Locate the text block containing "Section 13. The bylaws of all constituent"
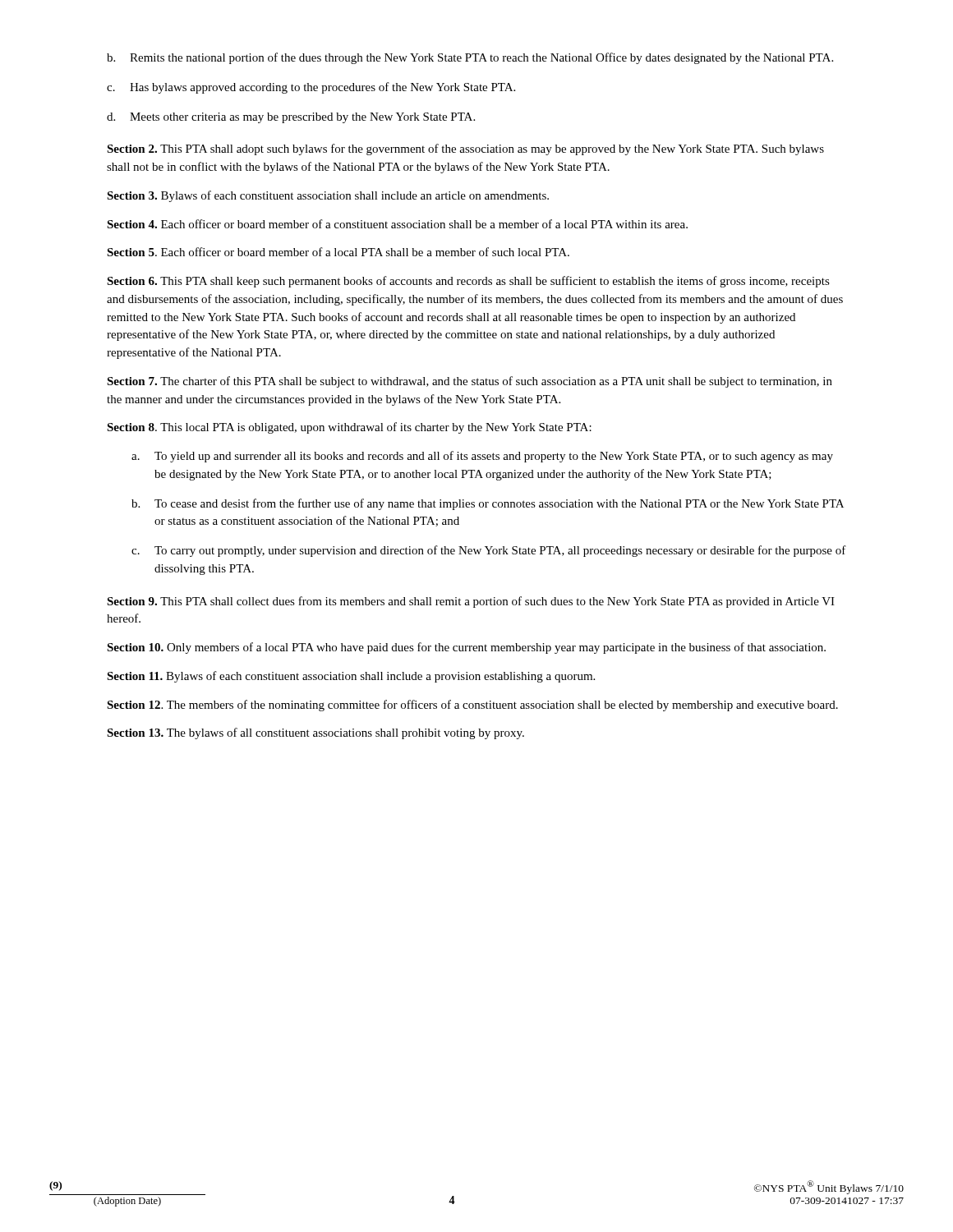This screenshot has width=953, height=1232. [316, 733]
